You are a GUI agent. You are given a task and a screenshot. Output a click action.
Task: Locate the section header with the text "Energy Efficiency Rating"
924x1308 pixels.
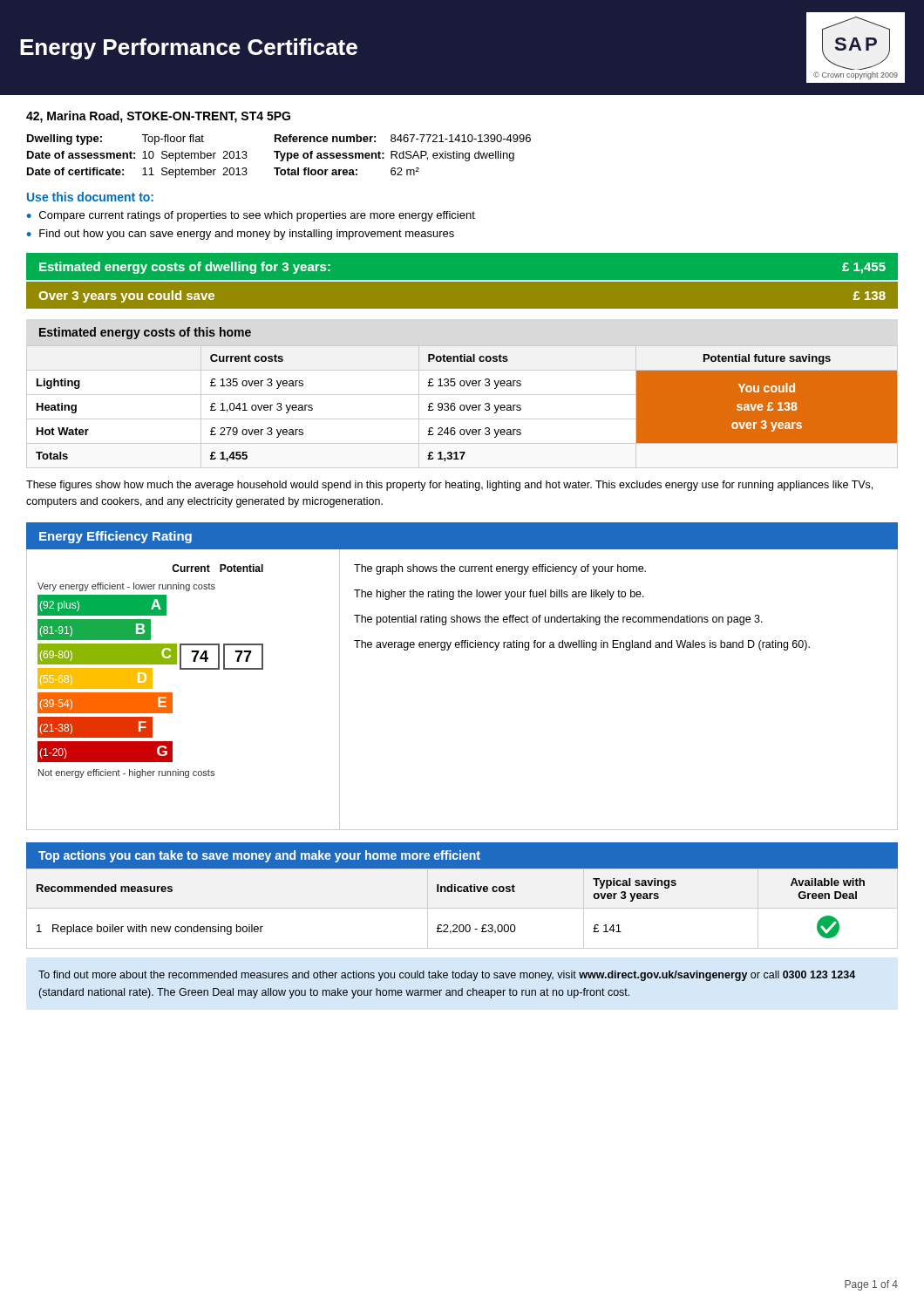point(115,535)
